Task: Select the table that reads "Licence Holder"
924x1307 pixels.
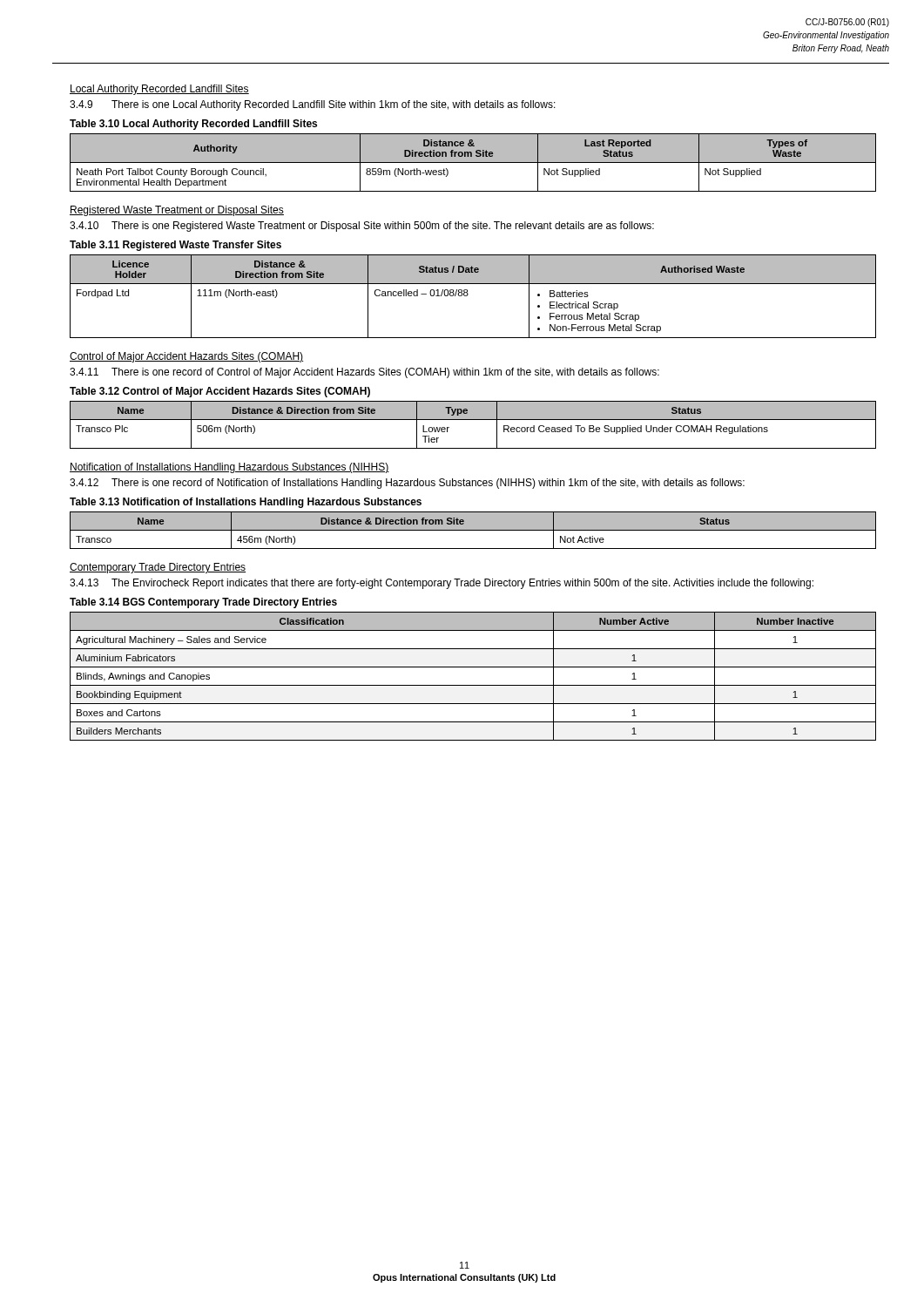Action: tap(473, 296)
